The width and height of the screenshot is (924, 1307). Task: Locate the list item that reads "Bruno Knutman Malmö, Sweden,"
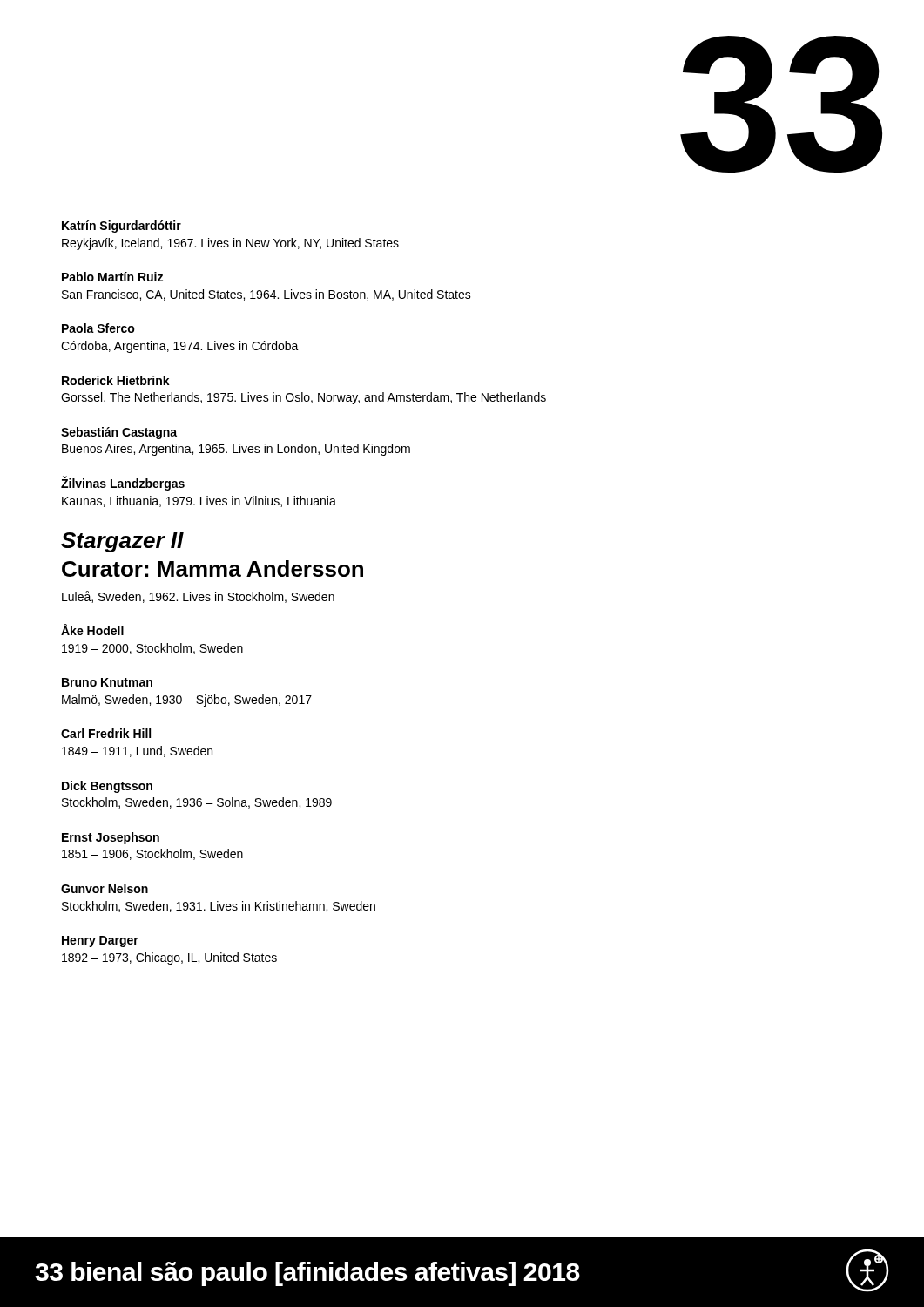[107, 682]
